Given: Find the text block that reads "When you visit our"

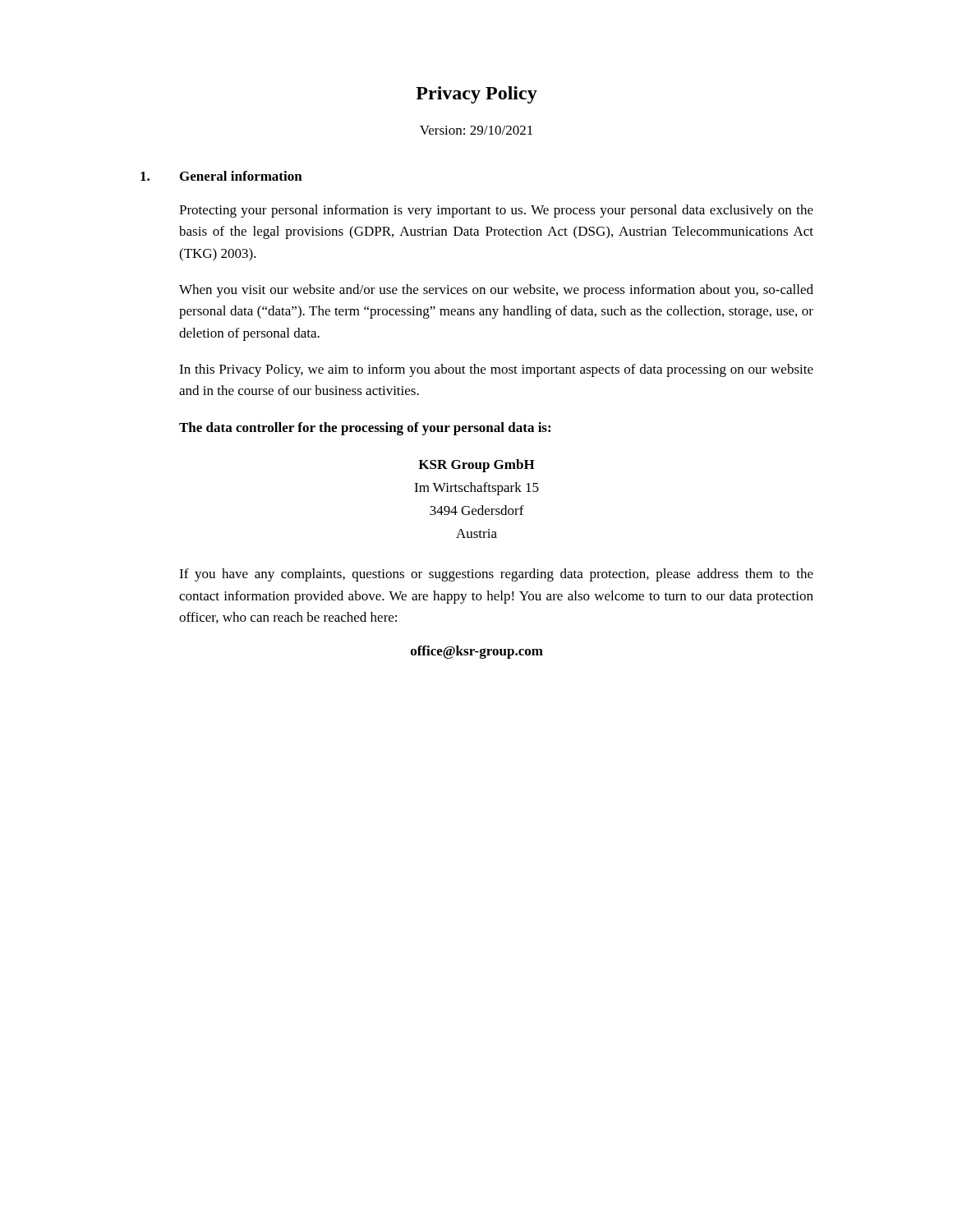Looking at the screenshot, I should point(496,311).
